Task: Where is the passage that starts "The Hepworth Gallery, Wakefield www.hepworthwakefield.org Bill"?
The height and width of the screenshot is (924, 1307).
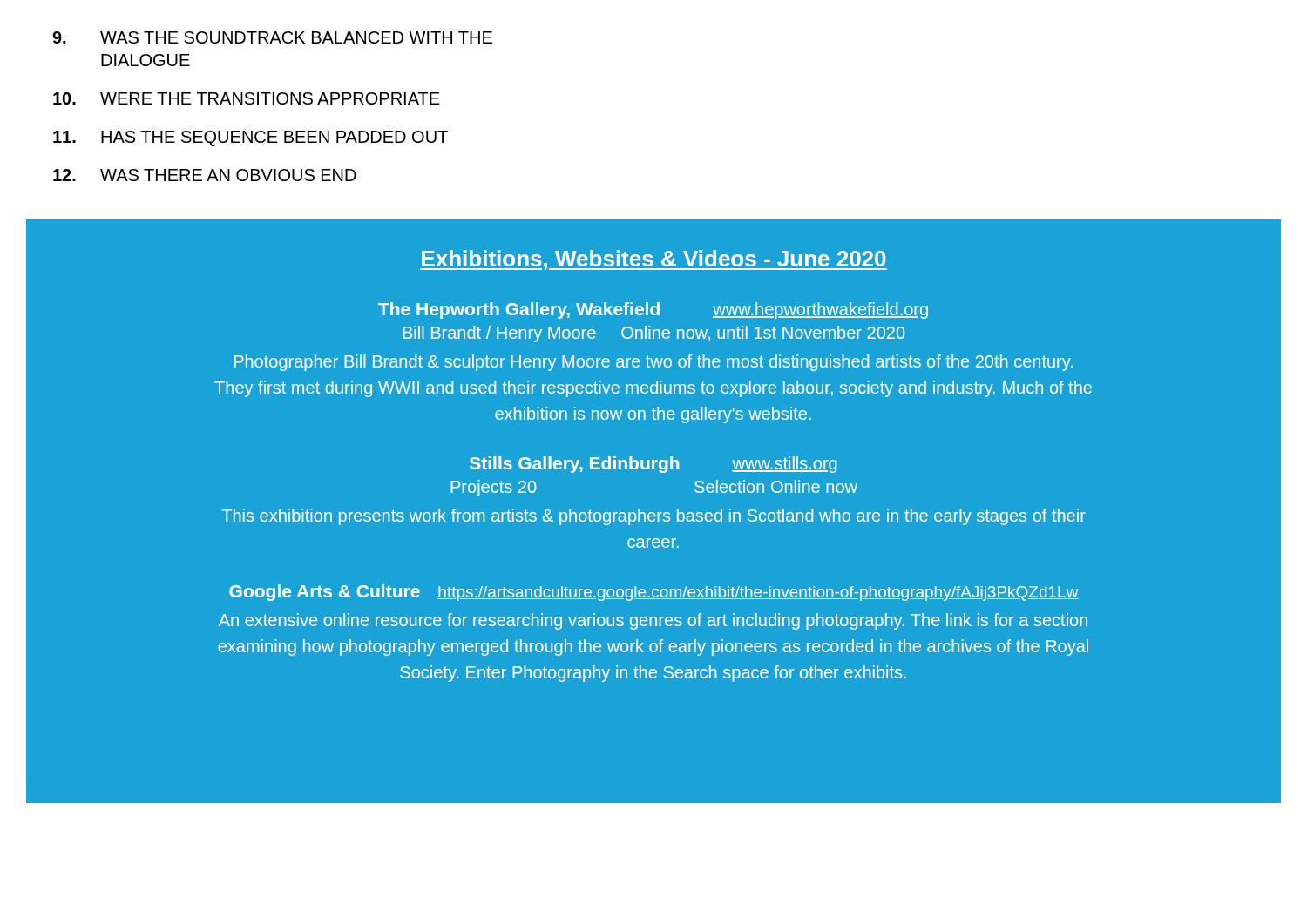Action: click(654, 363)
